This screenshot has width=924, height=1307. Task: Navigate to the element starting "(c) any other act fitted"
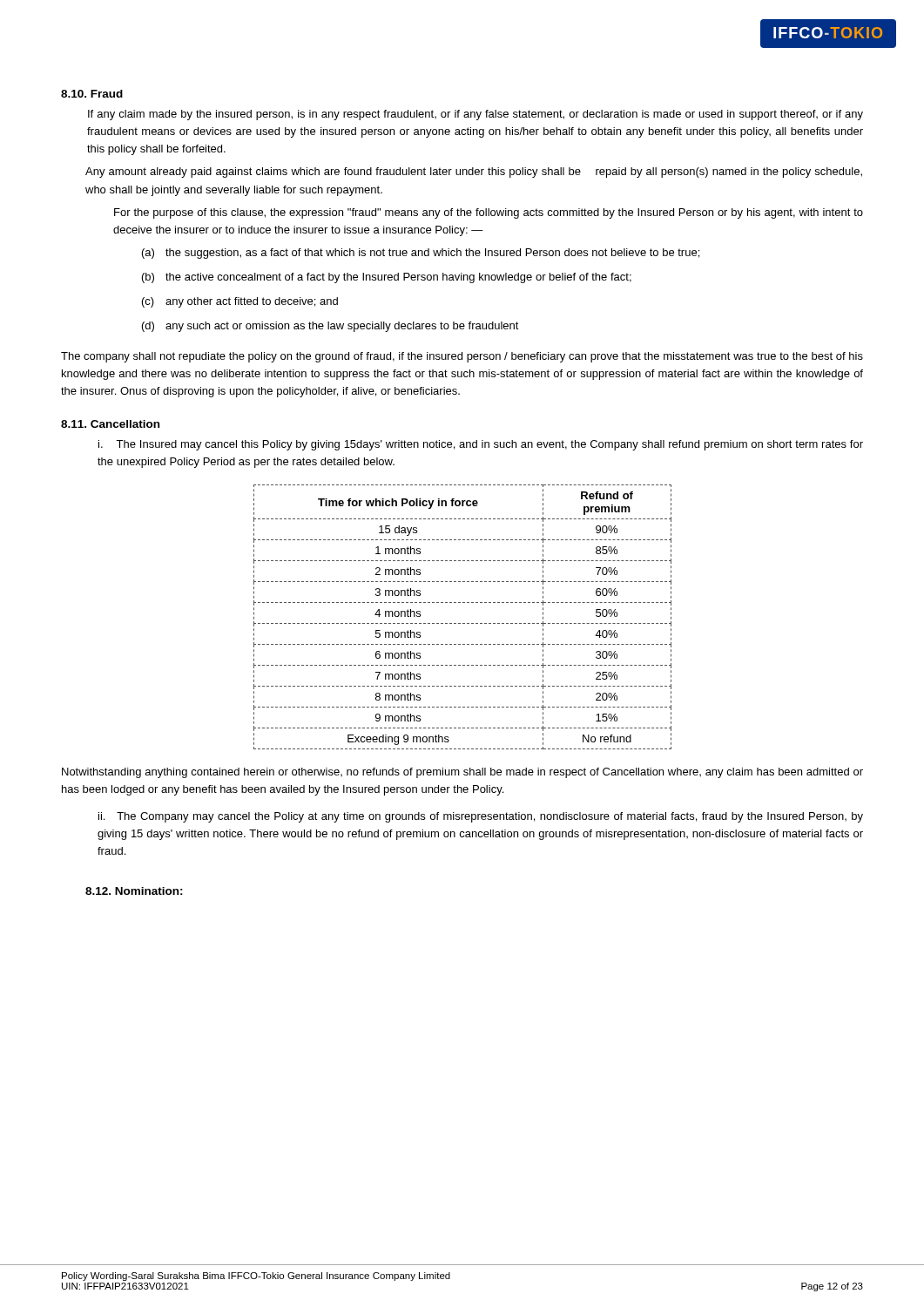pyautogui.click(x=252, y=302)
